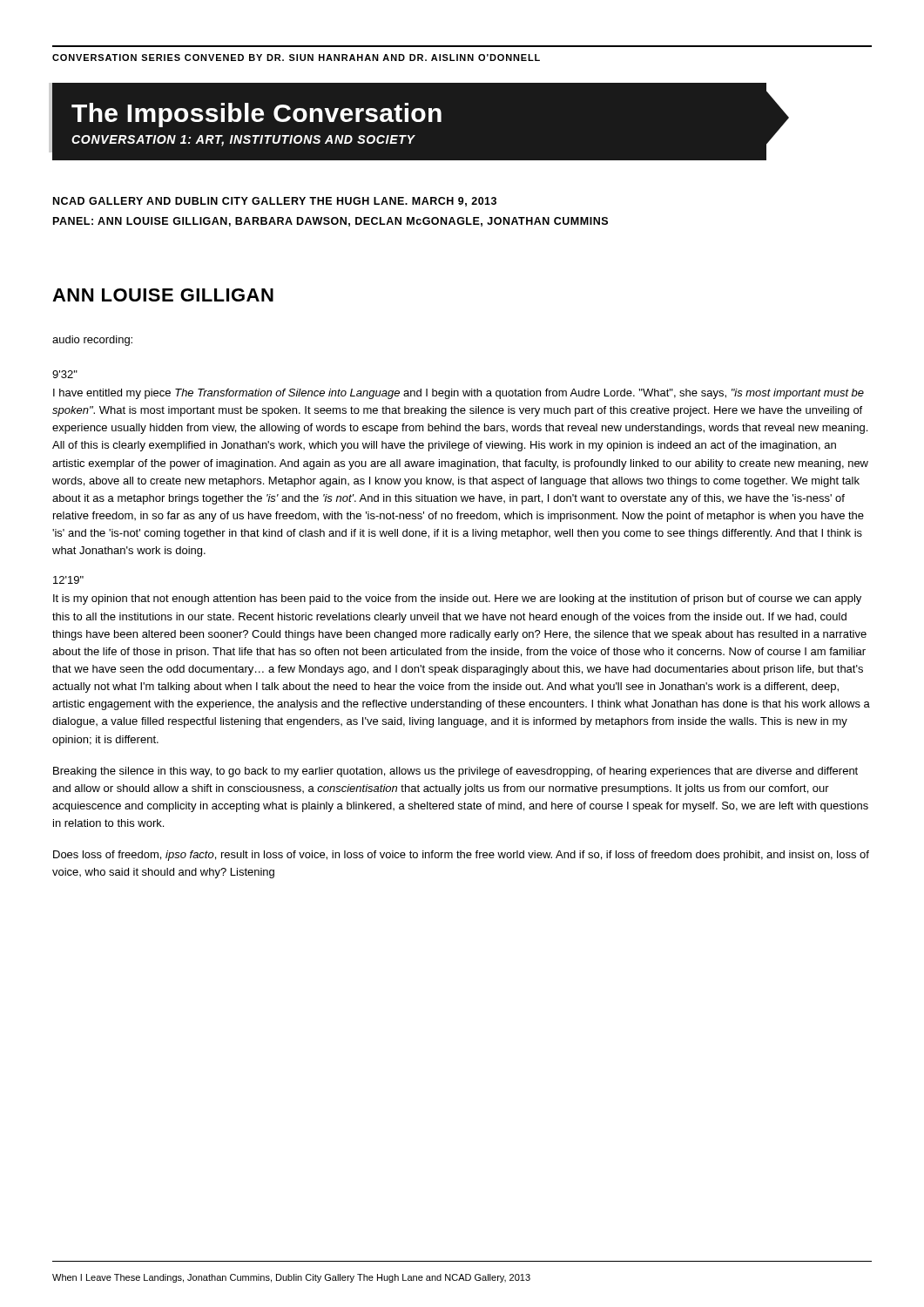Viewport: 924px width, 1307px height.
Task: Point to the element starting "Does loss of"
Action: coord(462,864)
